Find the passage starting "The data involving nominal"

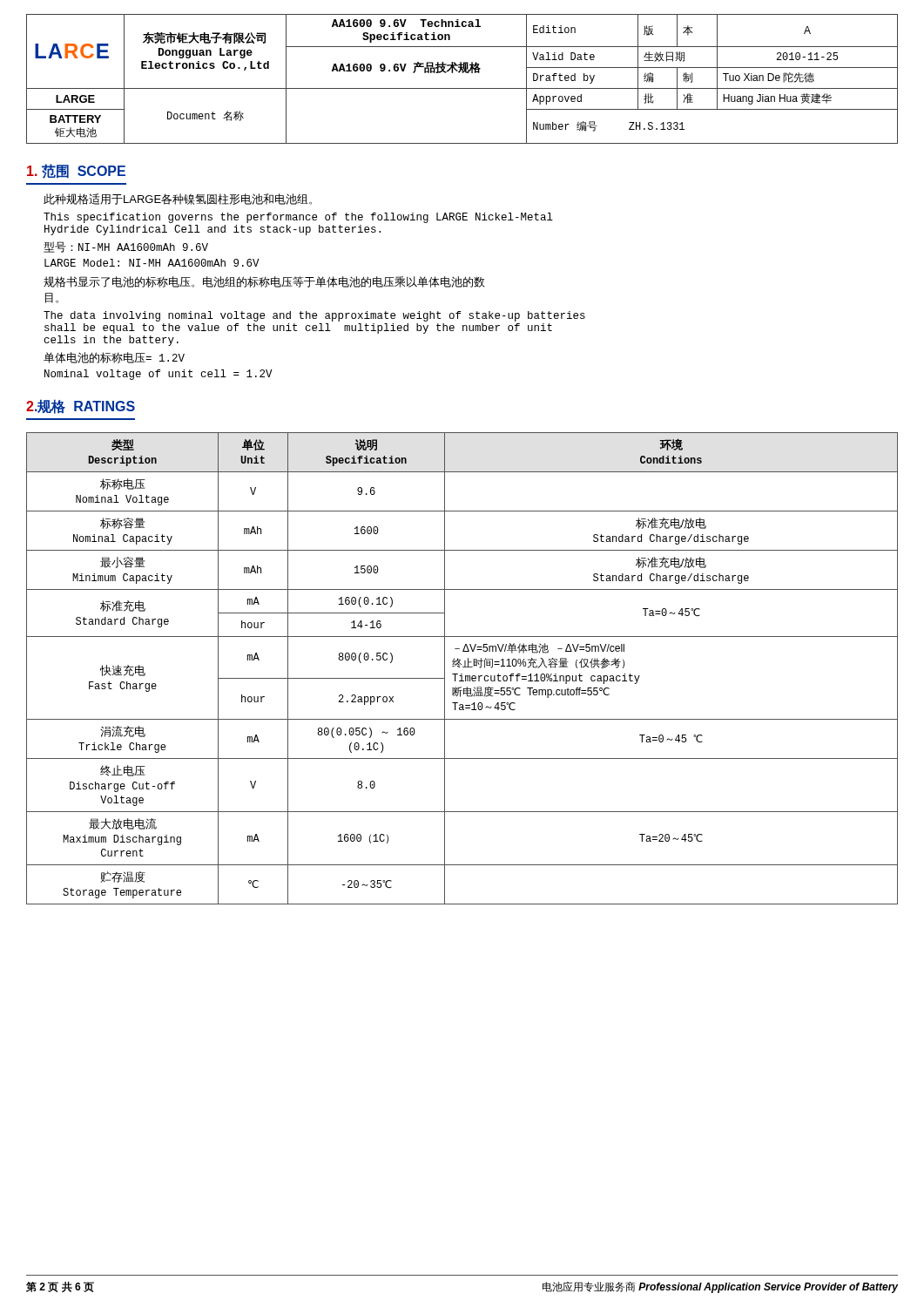pyautogui.click(x=315, y=328)
